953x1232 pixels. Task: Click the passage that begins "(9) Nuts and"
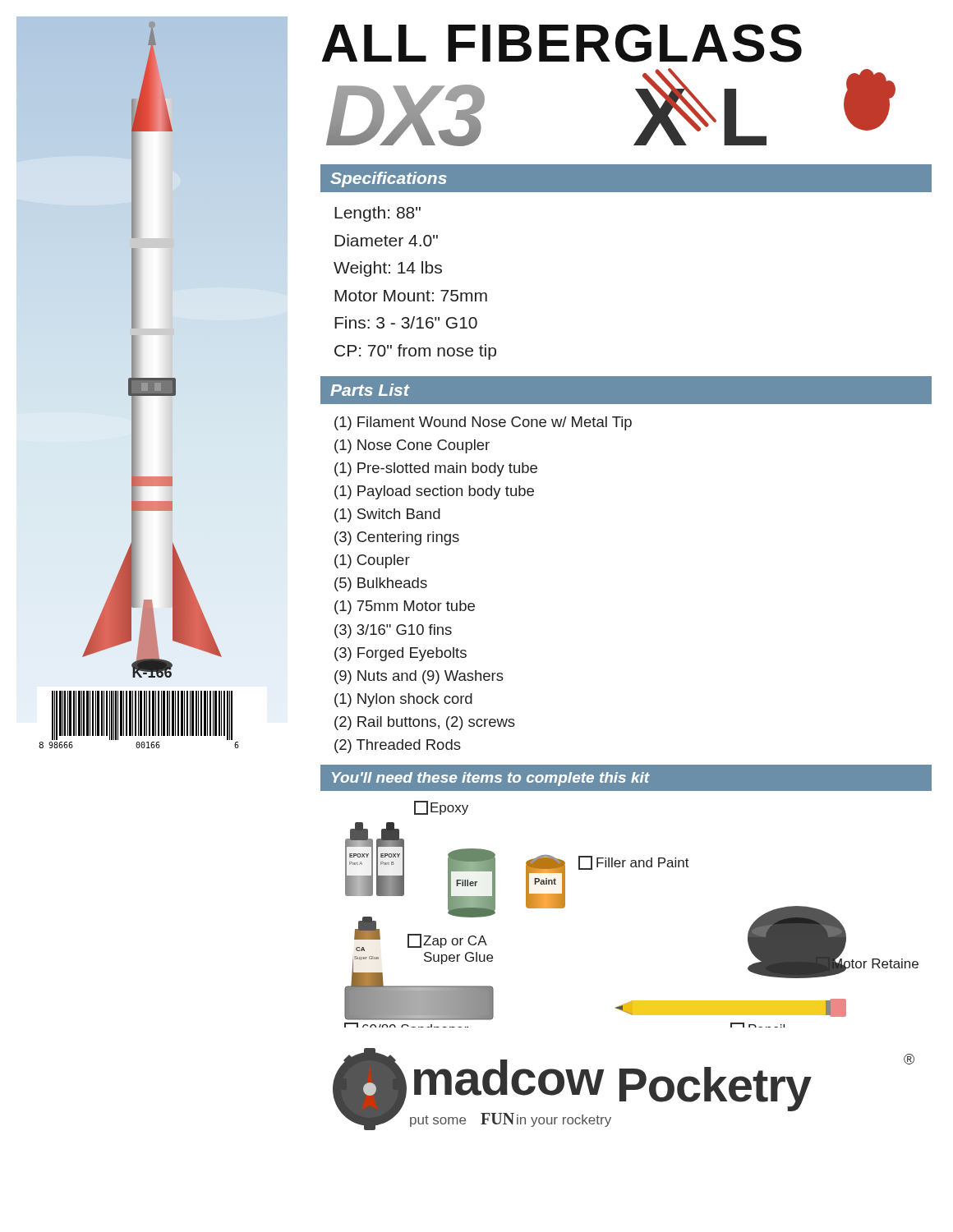[419, 675]
